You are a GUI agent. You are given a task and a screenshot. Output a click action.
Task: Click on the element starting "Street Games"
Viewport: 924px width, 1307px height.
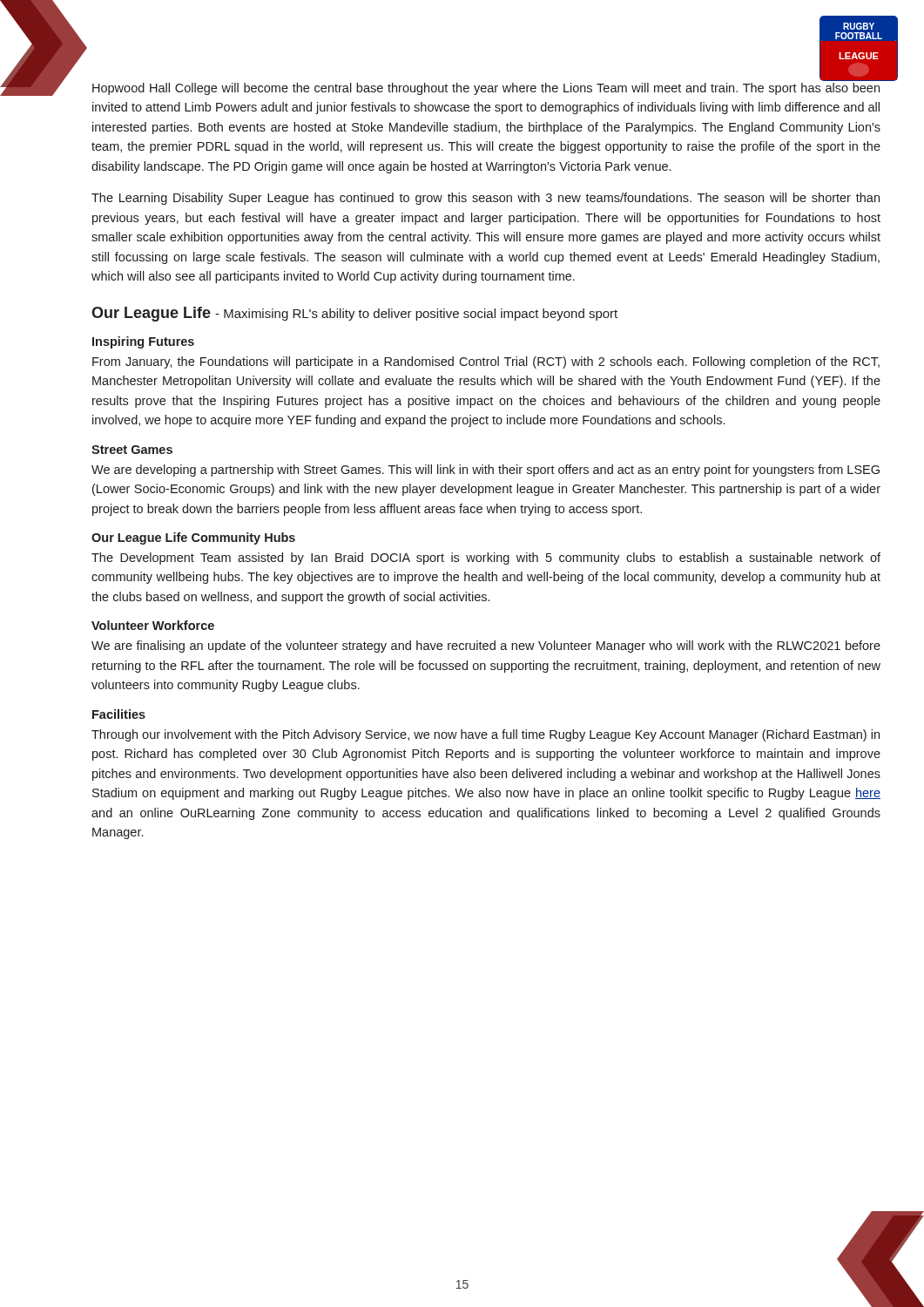(x=132, y=449)
